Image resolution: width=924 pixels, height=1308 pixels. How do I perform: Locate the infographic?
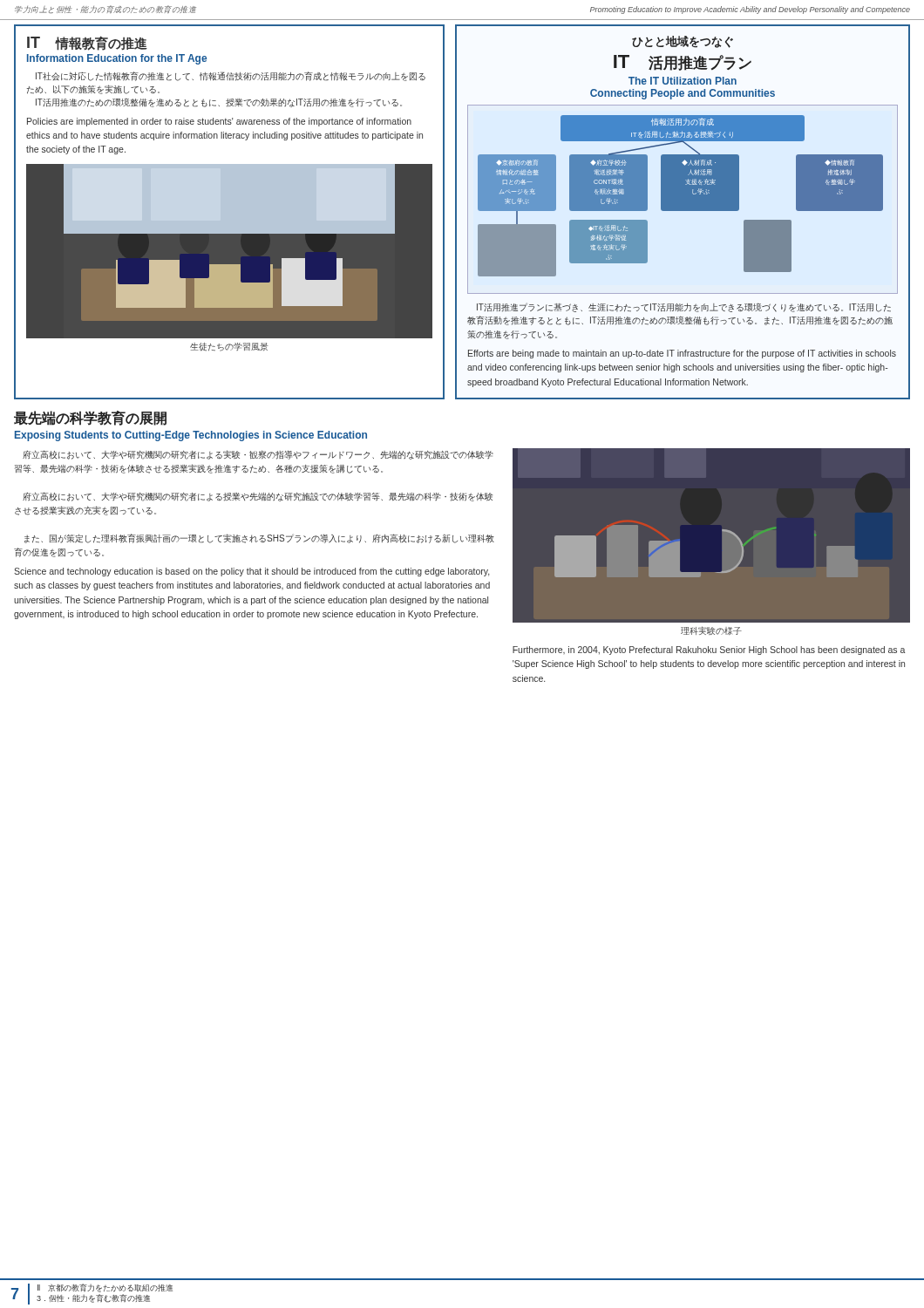pyautogui.click(x=683, y=199)
